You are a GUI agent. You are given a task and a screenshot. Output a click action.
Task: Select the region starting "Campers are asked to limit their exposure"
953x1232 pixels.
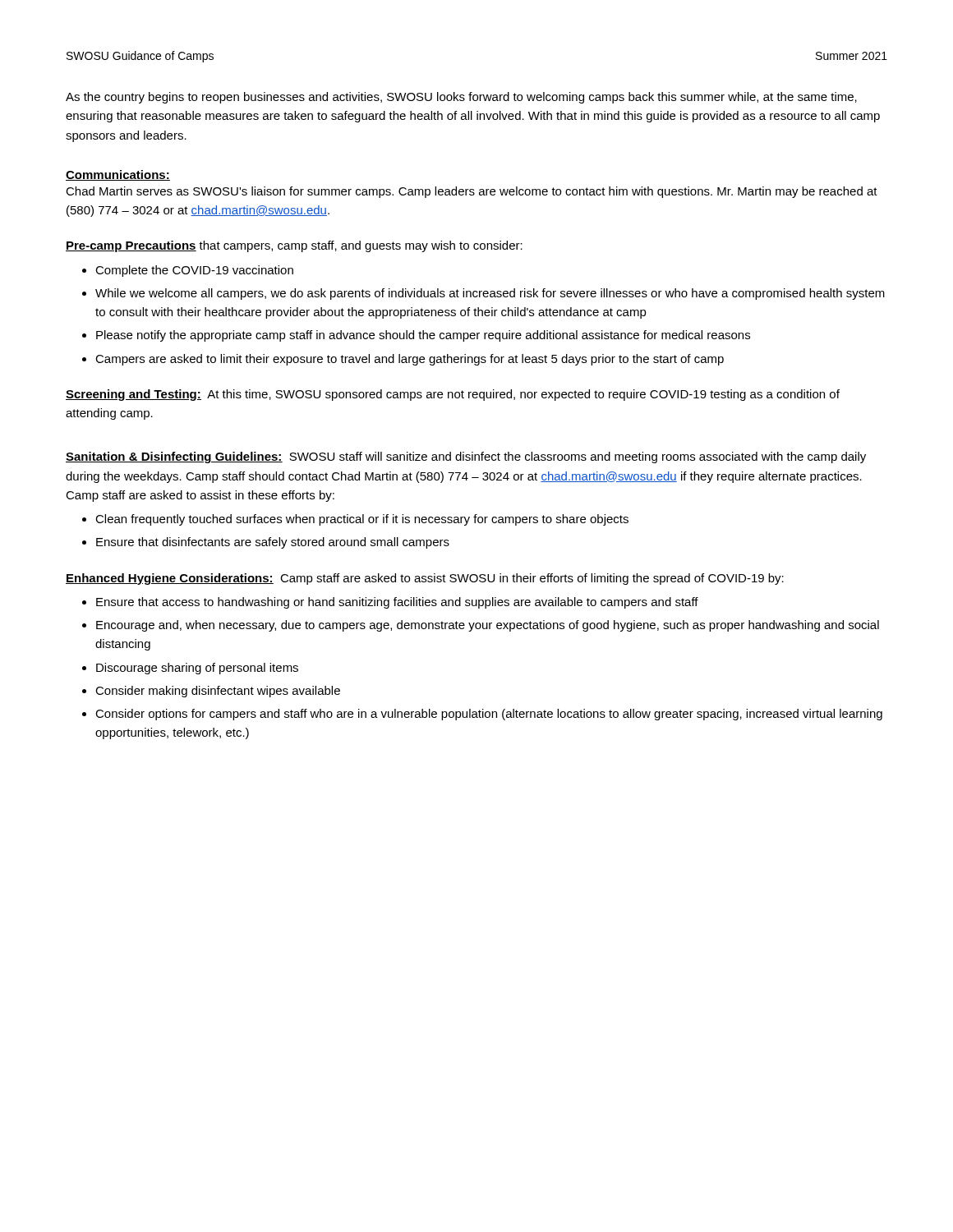coord(410,358)
